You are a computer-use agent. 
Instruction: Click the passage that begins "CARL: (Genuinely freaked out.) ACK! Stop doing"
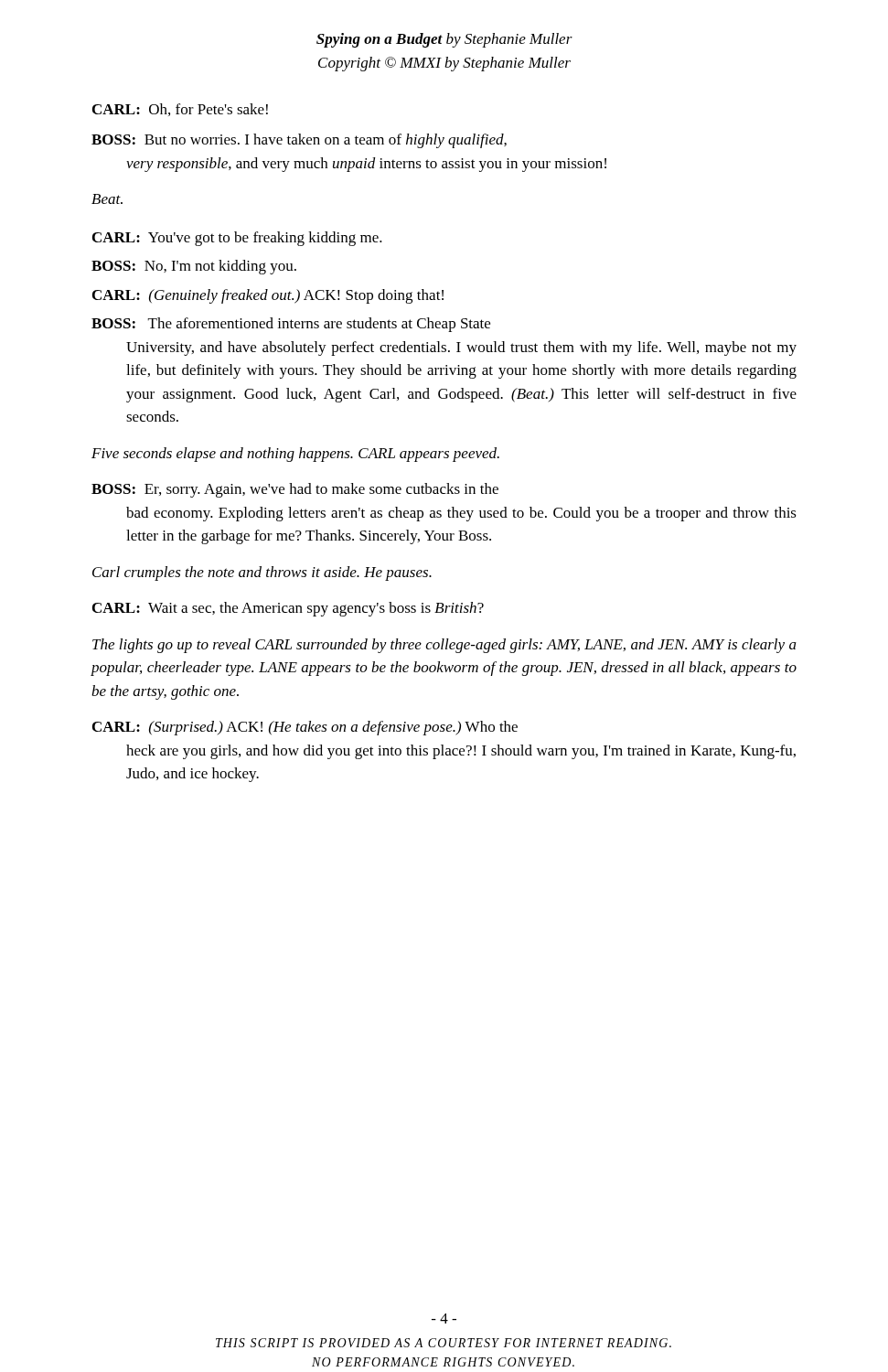click(268, 295)
